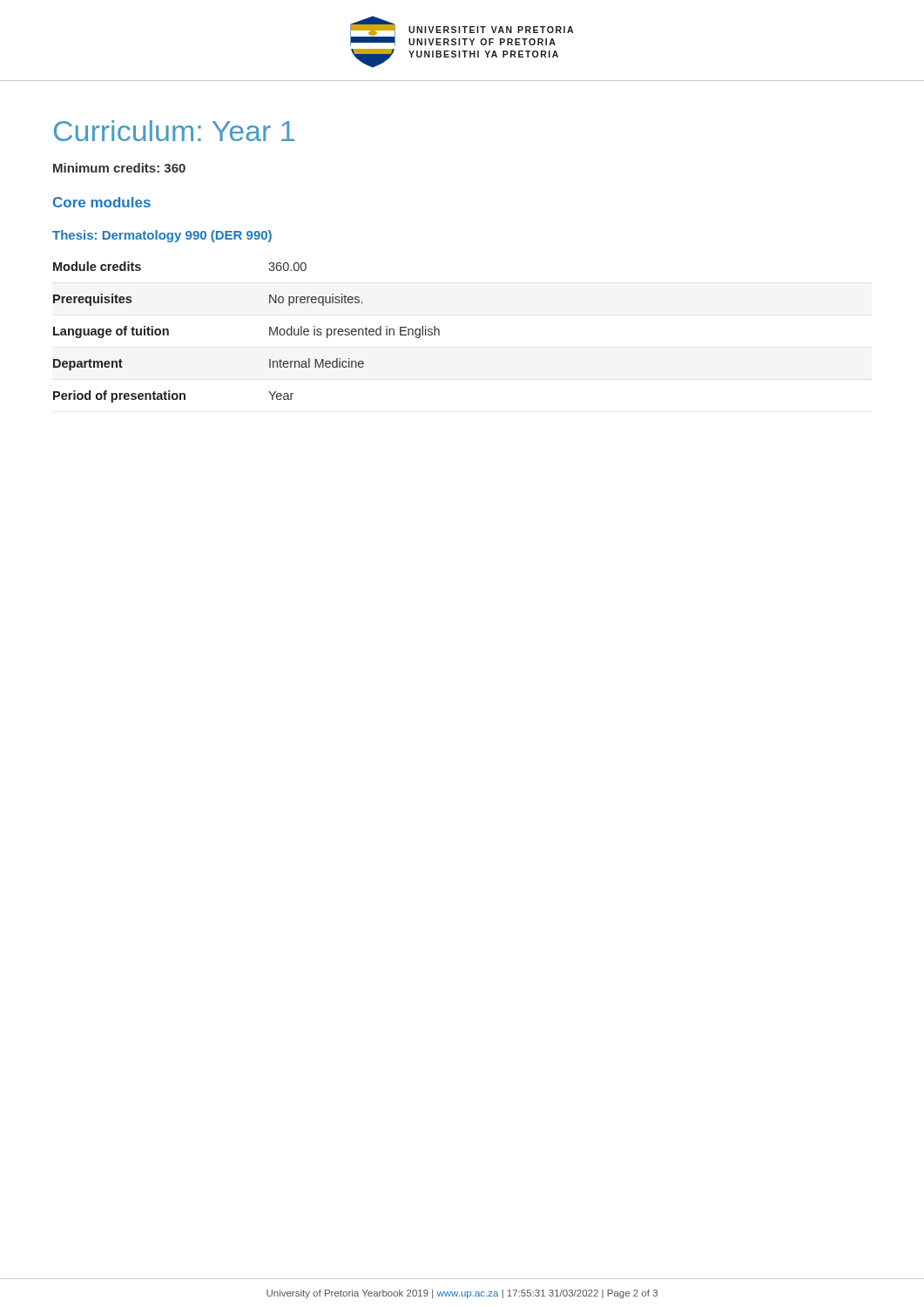
Task: Select a table
Action: tap(462, 332)
